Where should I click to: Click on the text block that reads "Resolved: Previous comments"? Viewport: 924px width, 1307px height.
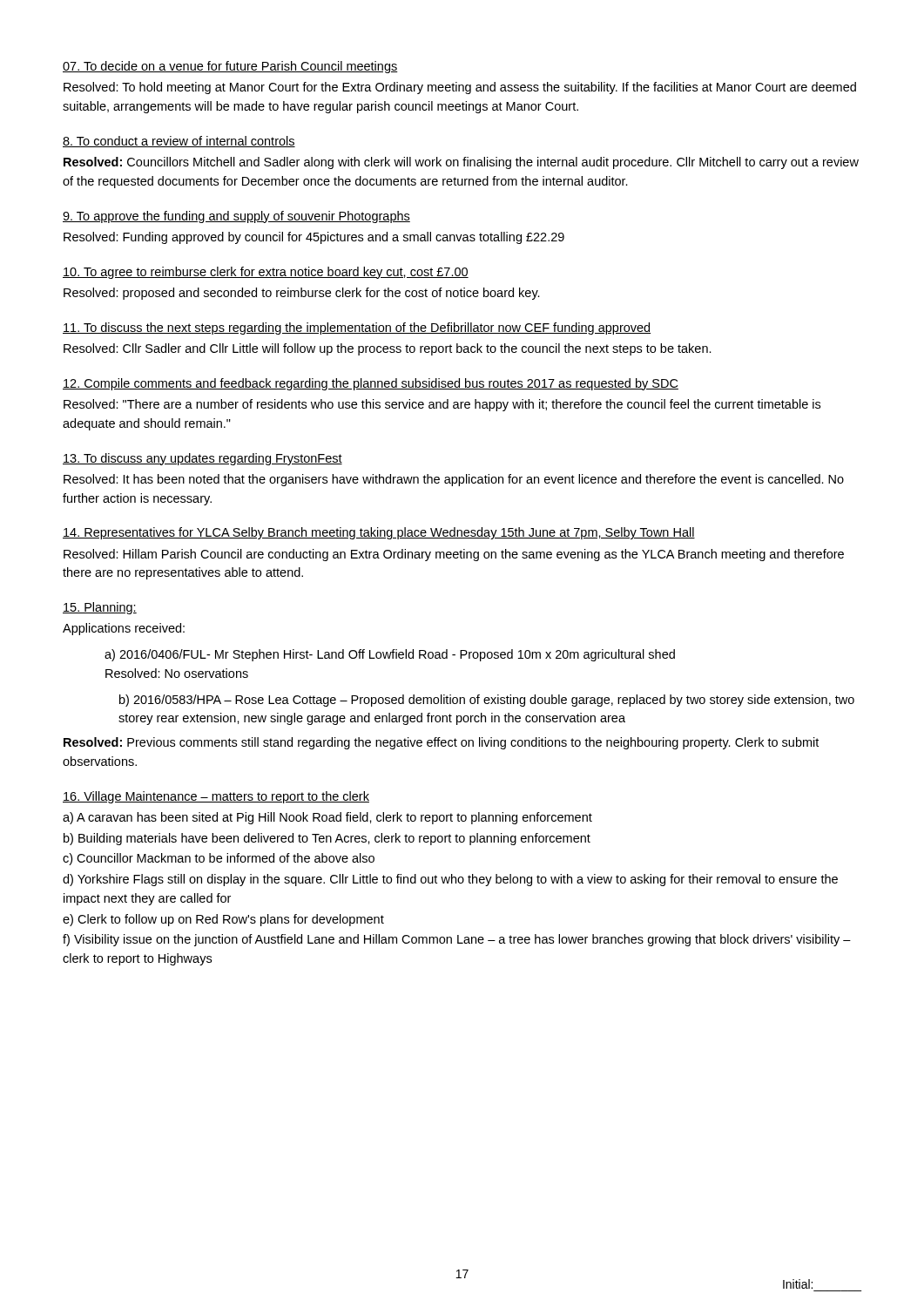tap(441, 752)
